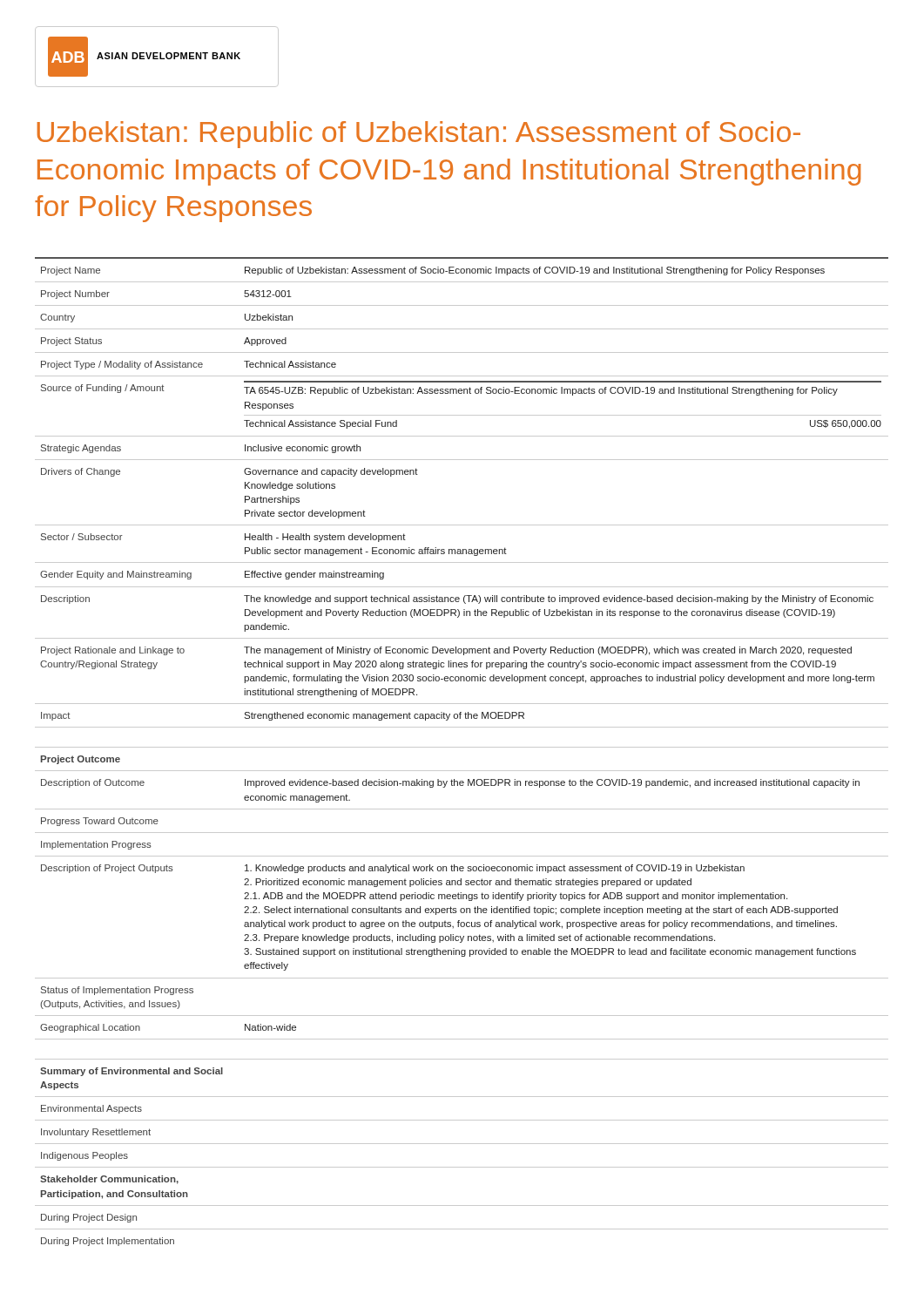Find the logo
The width and height of the screenshot is (924, 1307).
[x=157, y=57]
